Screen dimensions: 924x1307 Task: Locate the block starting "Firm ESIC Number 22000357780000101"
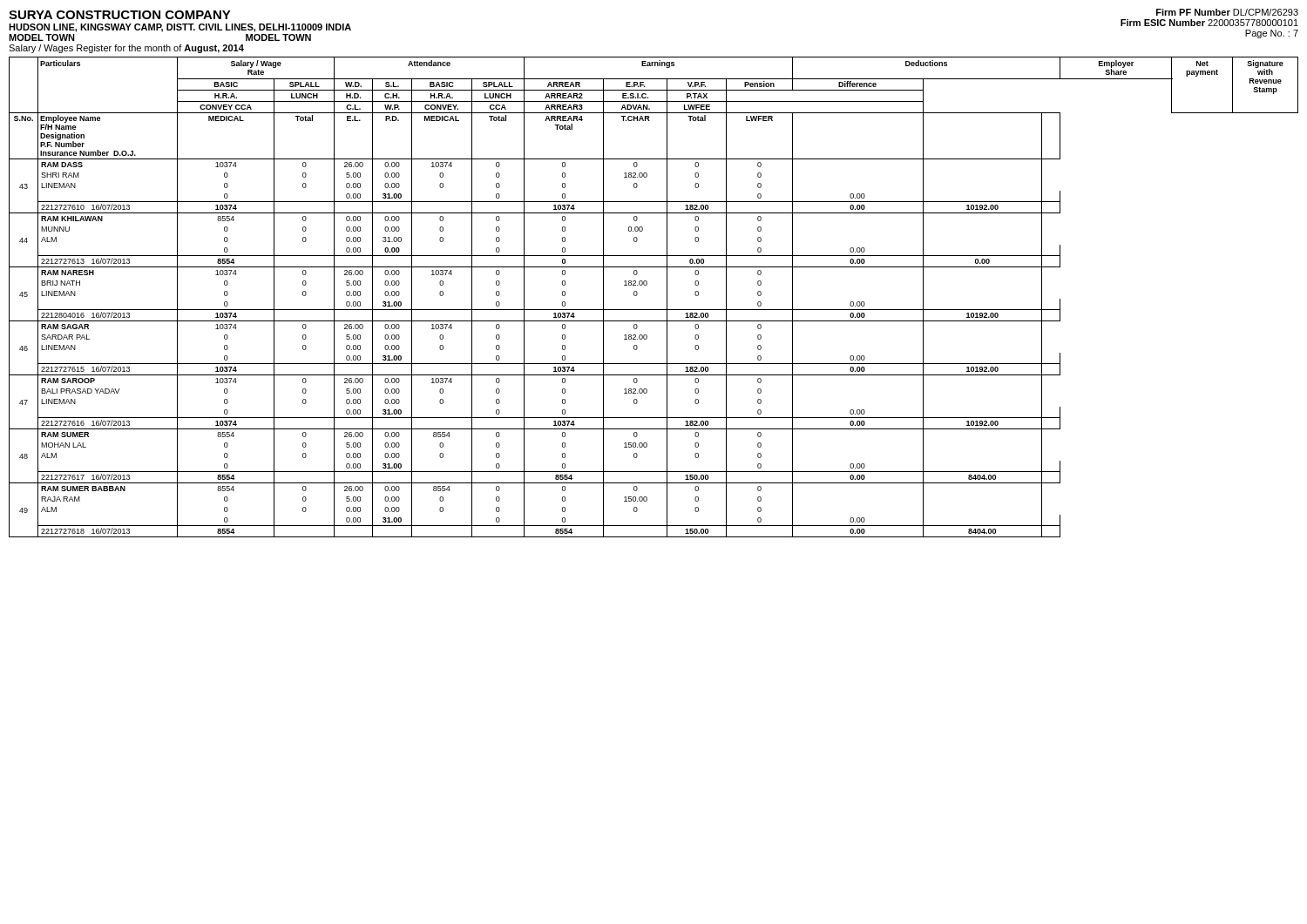(x=1209, y=23)
